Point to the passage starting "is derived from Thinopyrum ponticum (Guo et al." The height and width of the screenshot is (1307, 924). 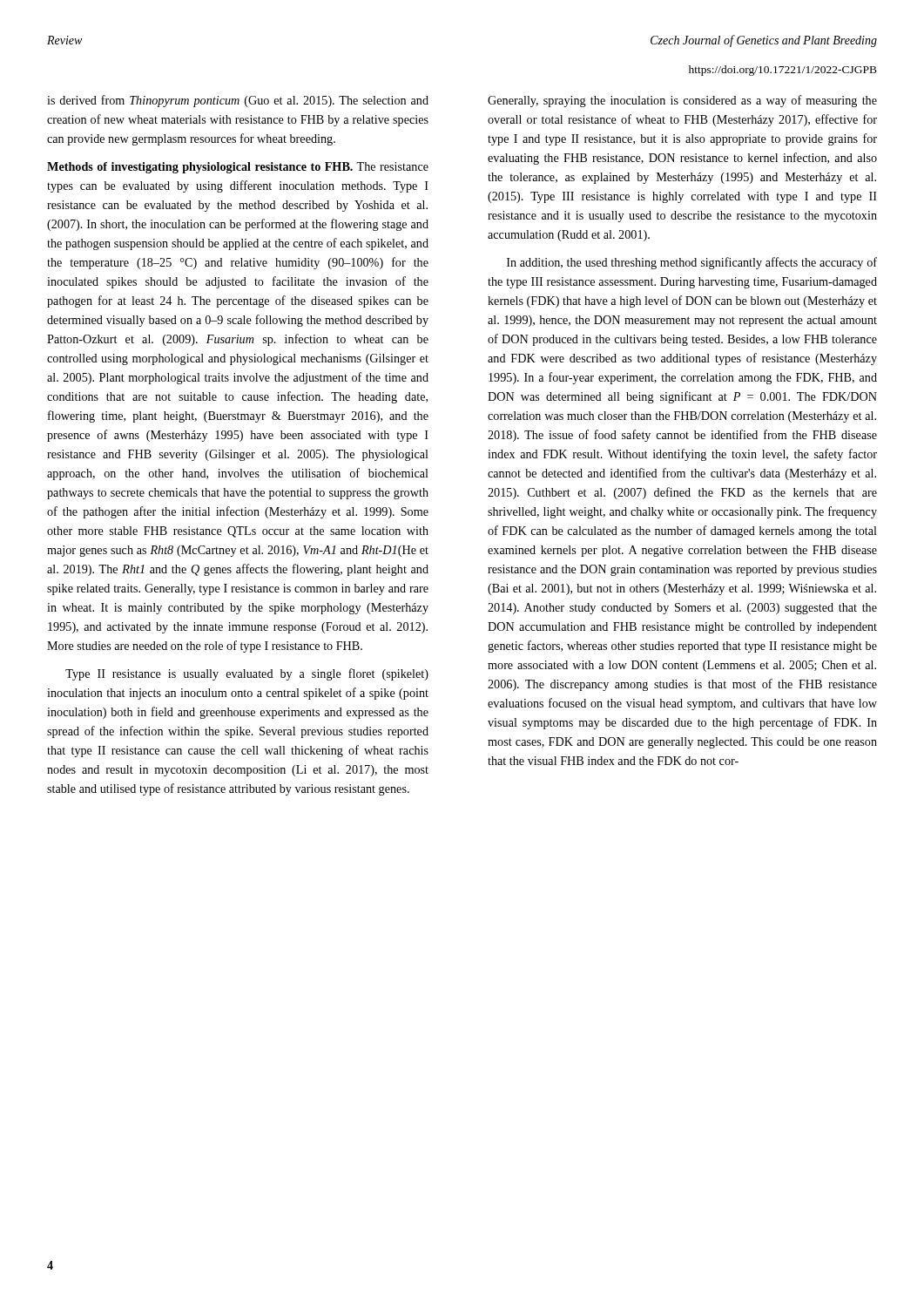[238, 444]
